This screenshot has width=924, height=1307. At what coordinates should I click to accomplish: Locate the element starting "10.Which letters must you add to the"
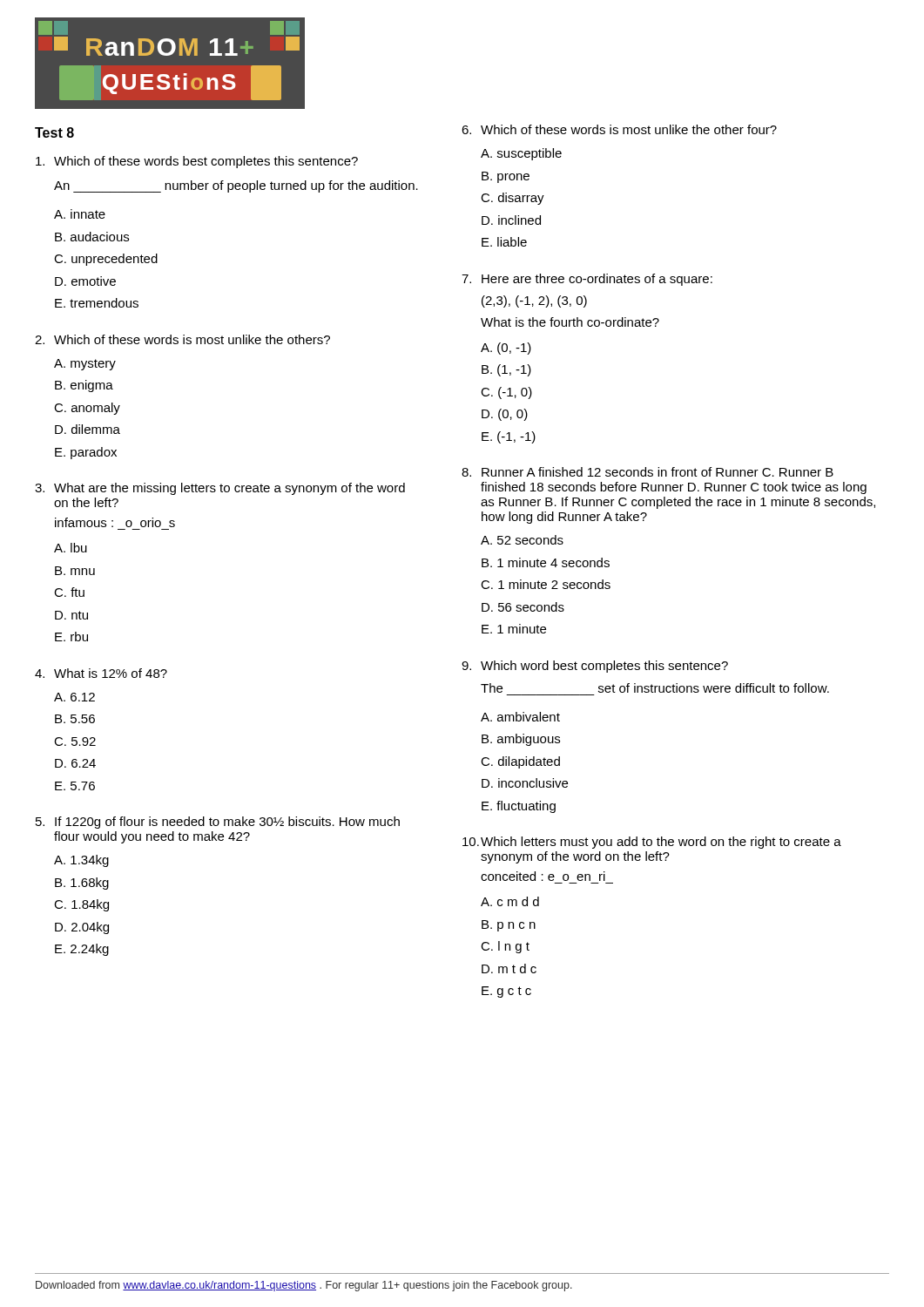[652, 843]
